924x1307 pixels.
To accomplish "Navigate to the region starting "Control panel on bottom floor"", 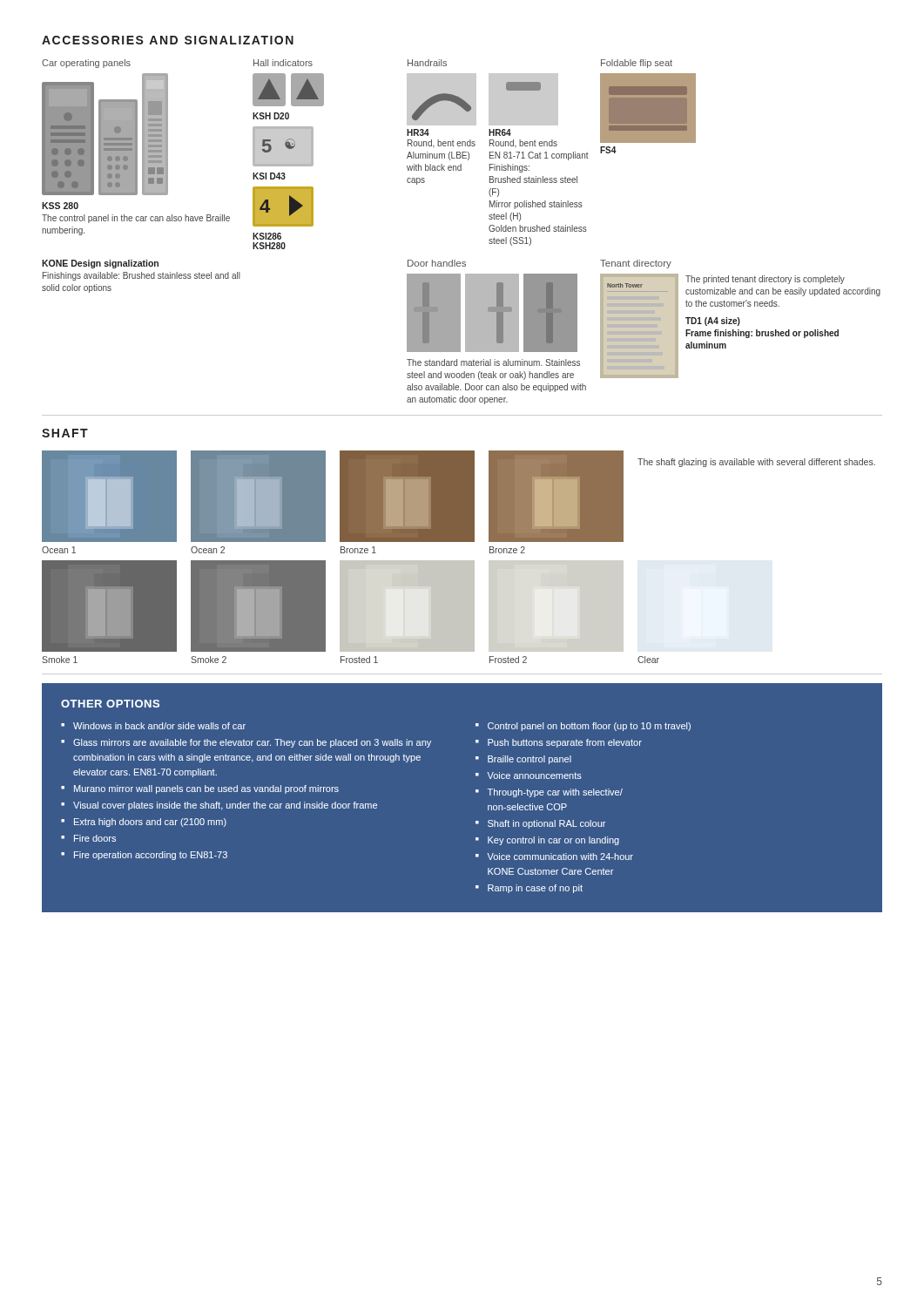I will 589,726.
